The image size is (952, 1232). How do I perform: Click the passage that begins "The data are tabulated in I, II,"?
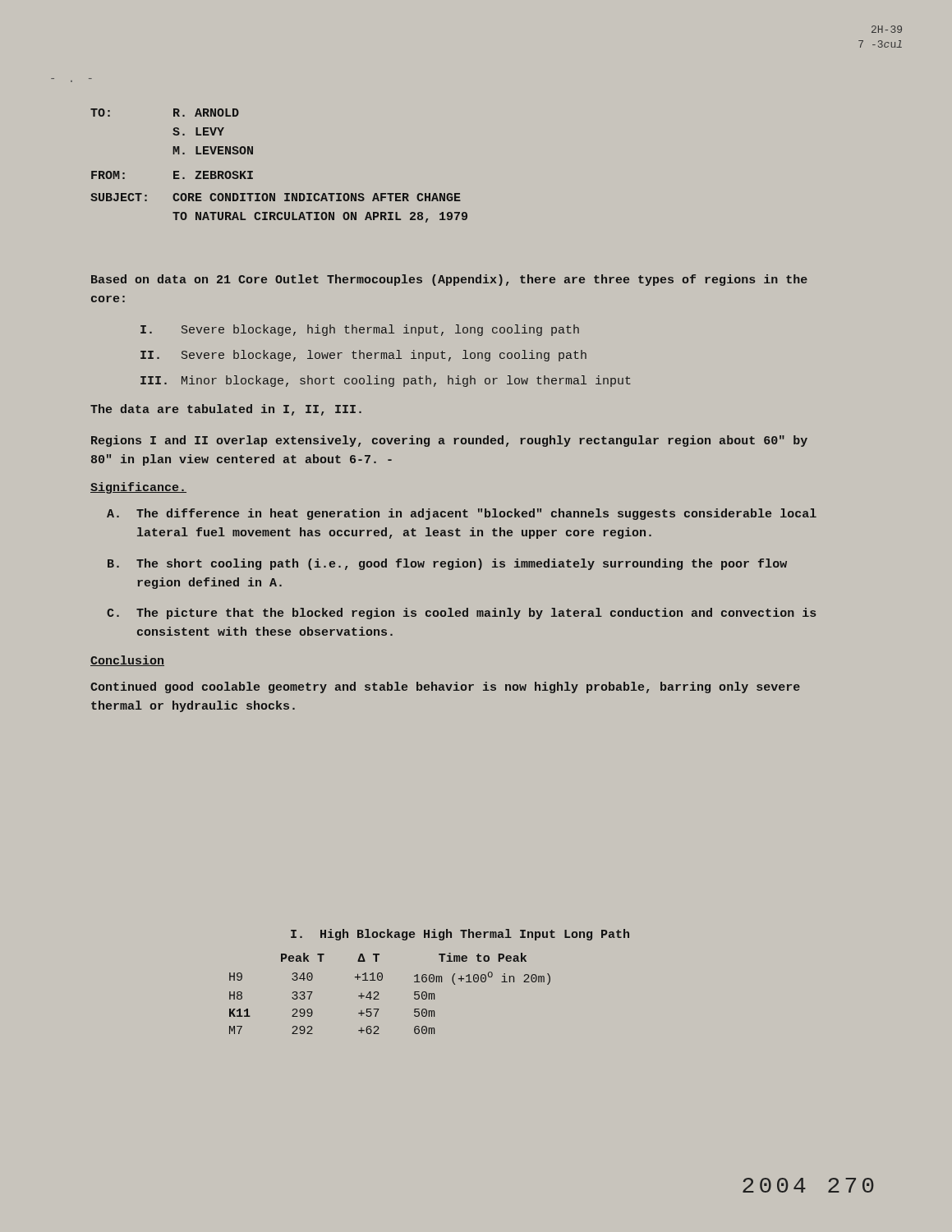pos(227,410)
